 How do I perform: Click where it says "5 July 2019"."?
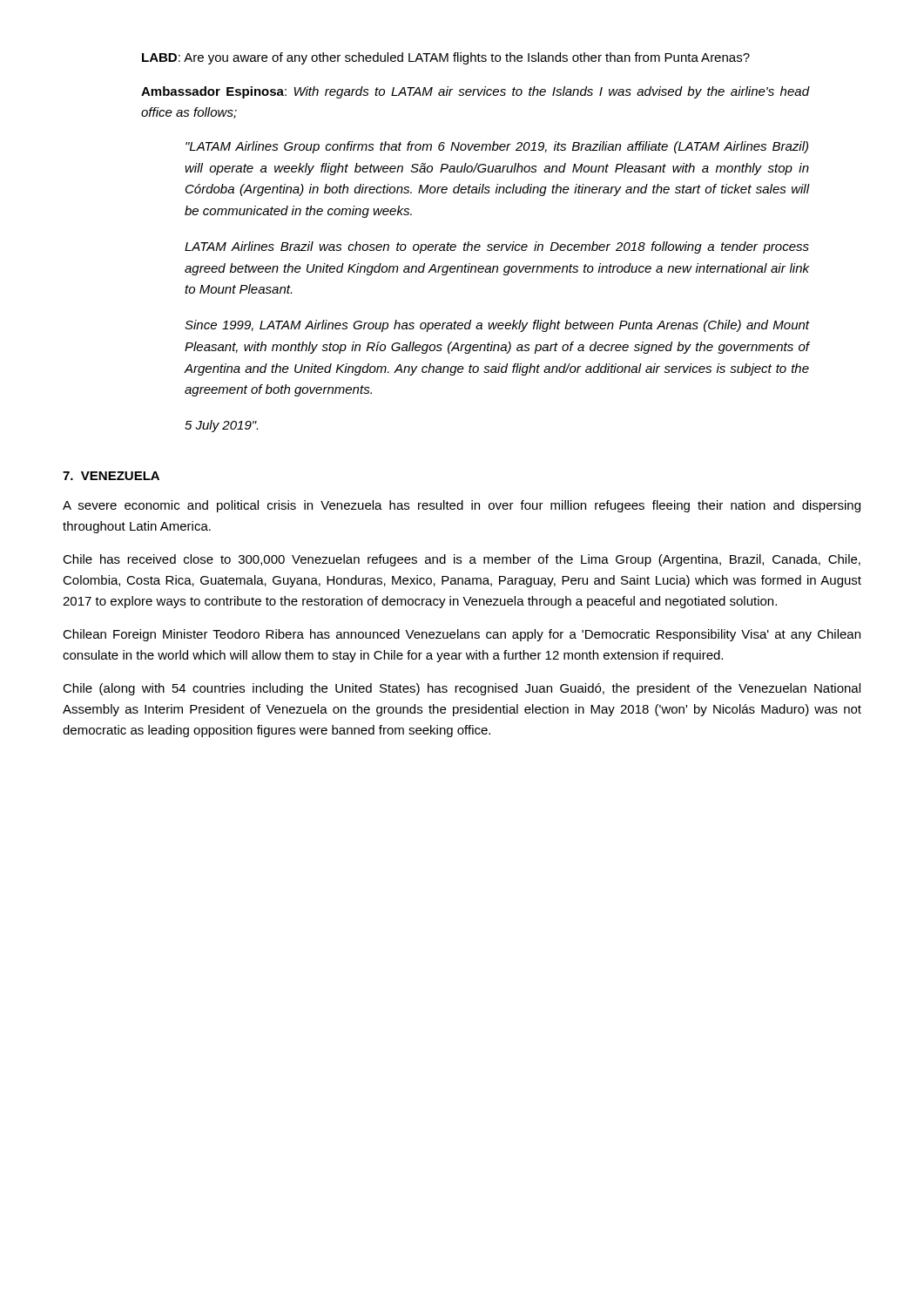coord(222,425)
